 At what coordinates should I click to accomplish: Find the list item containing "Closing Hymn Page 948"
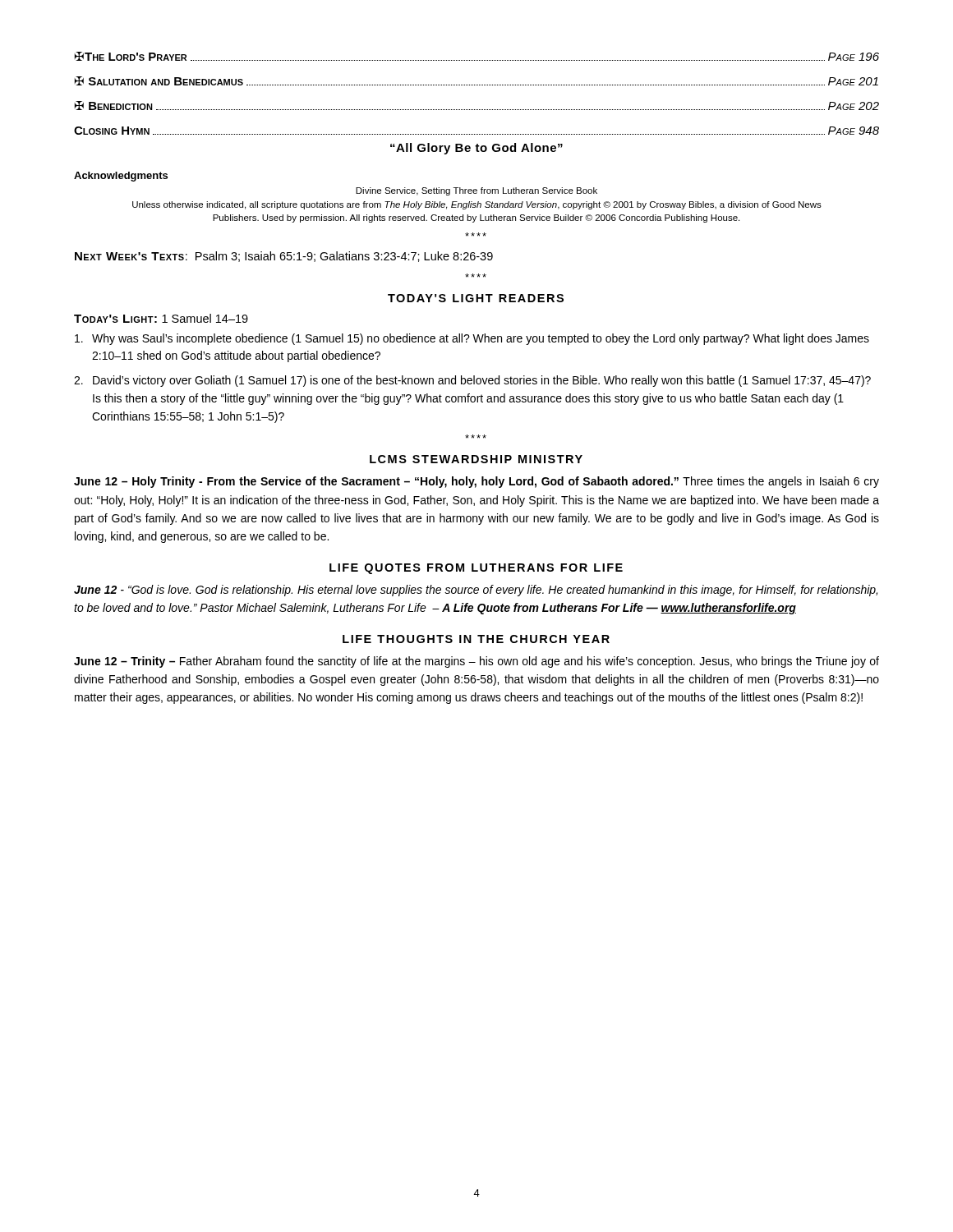[x=476, y=130]
